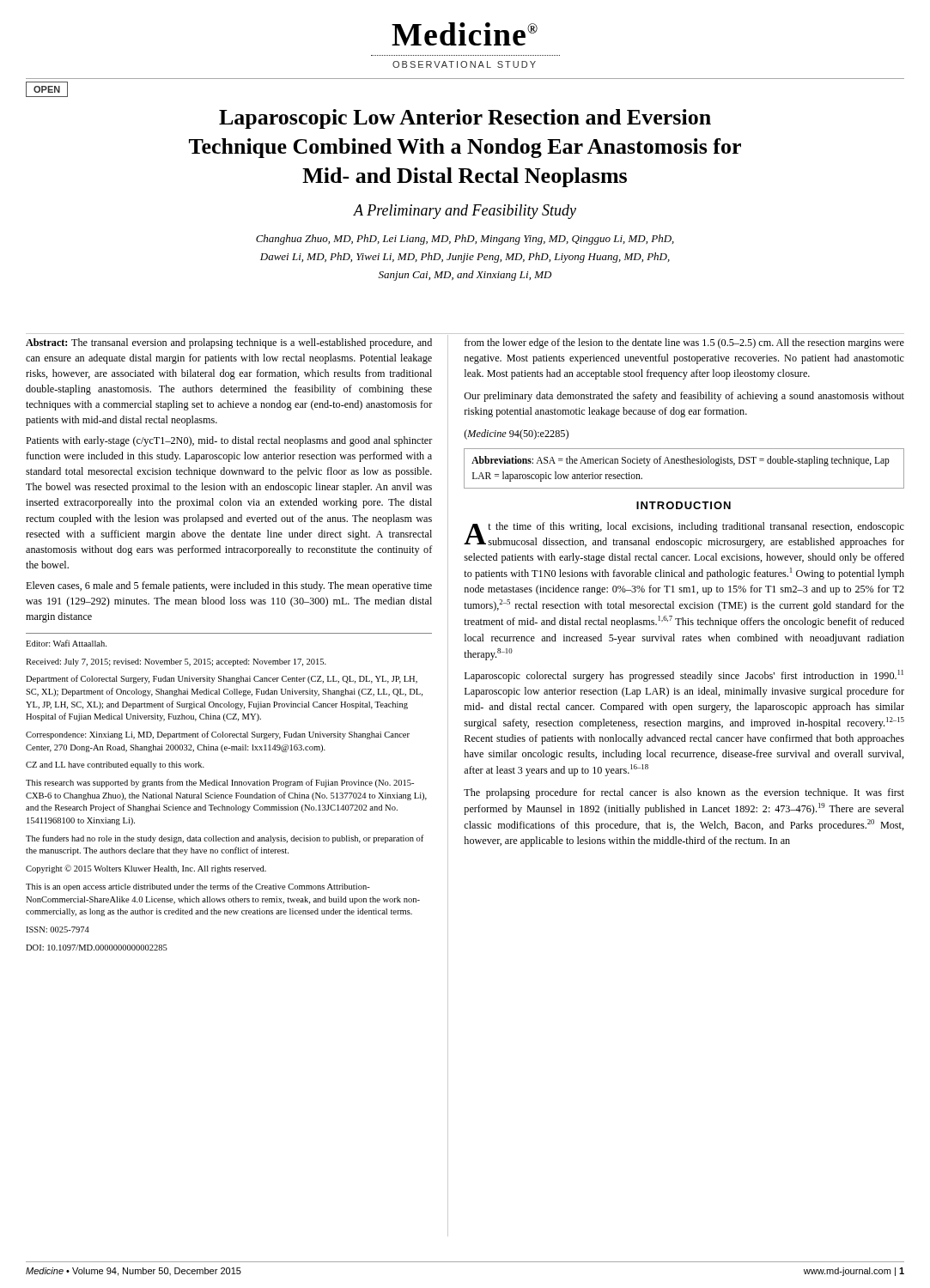
Task: Find the text block that says "At the time of this writing, local excisions,"
Action: (x=684, y=684)
